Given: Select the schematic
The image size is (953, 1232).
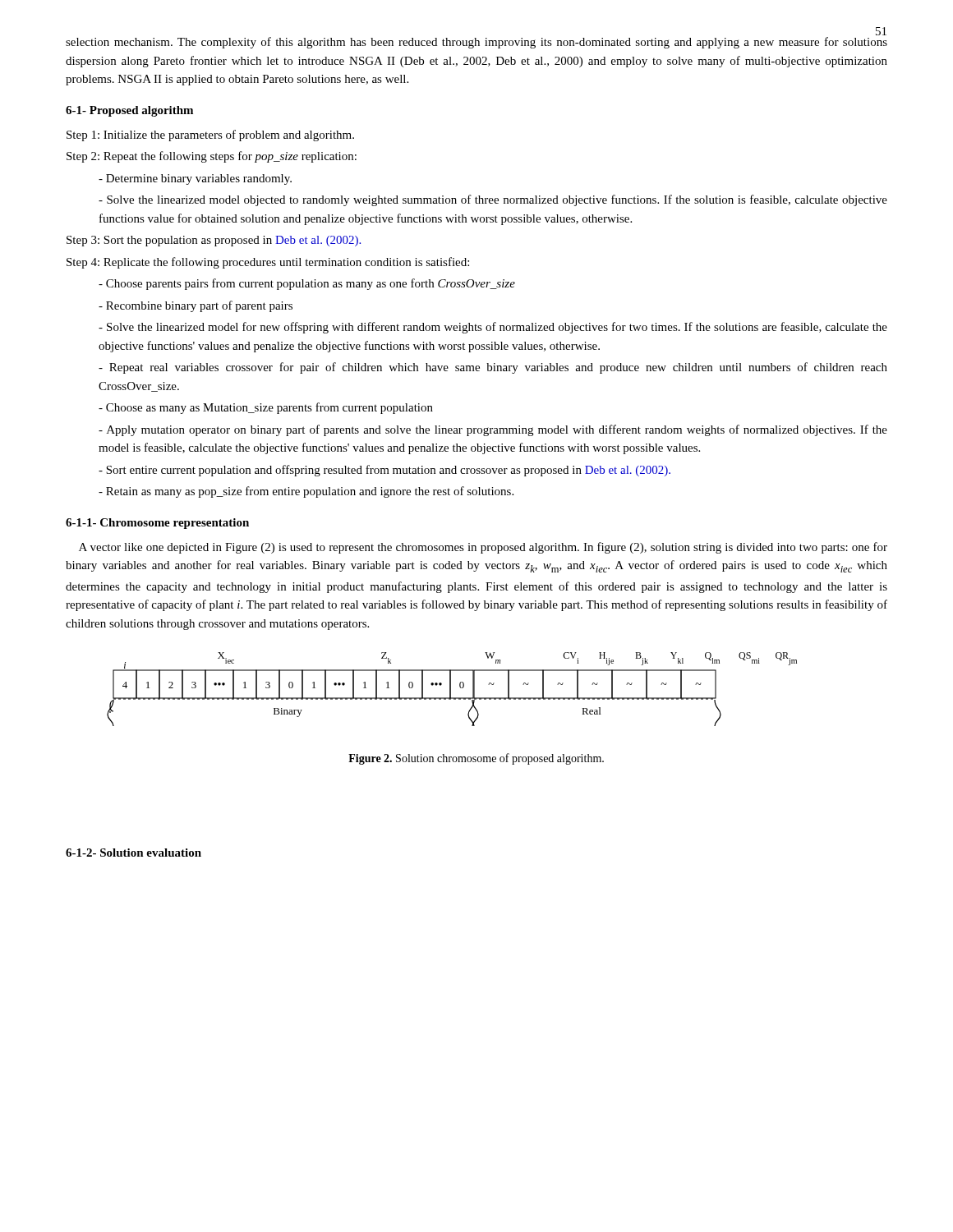Looking at the screenshot, I should pos(476,693).
